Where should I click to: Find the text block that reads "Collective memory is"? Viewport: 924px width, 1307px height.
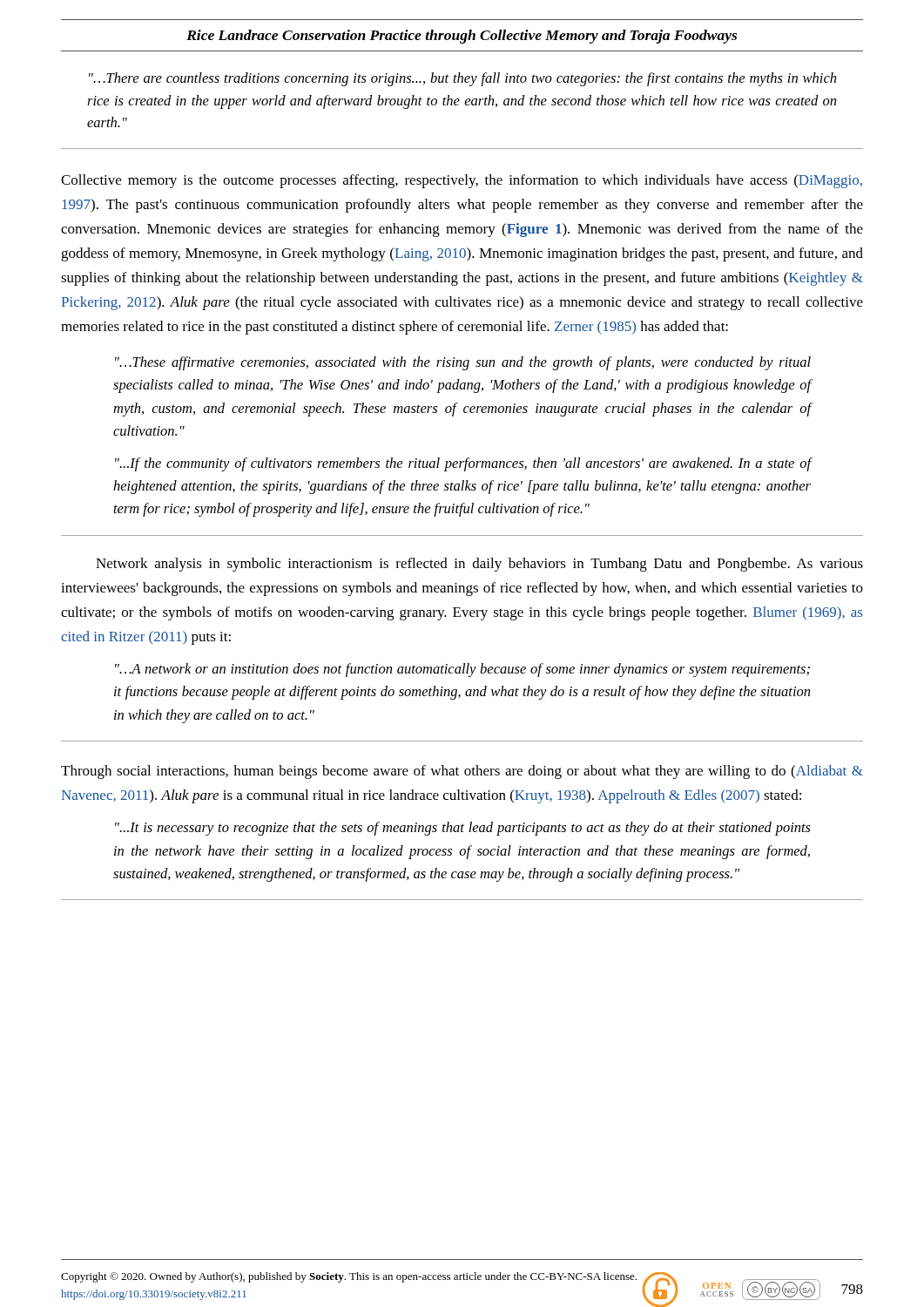462,253
